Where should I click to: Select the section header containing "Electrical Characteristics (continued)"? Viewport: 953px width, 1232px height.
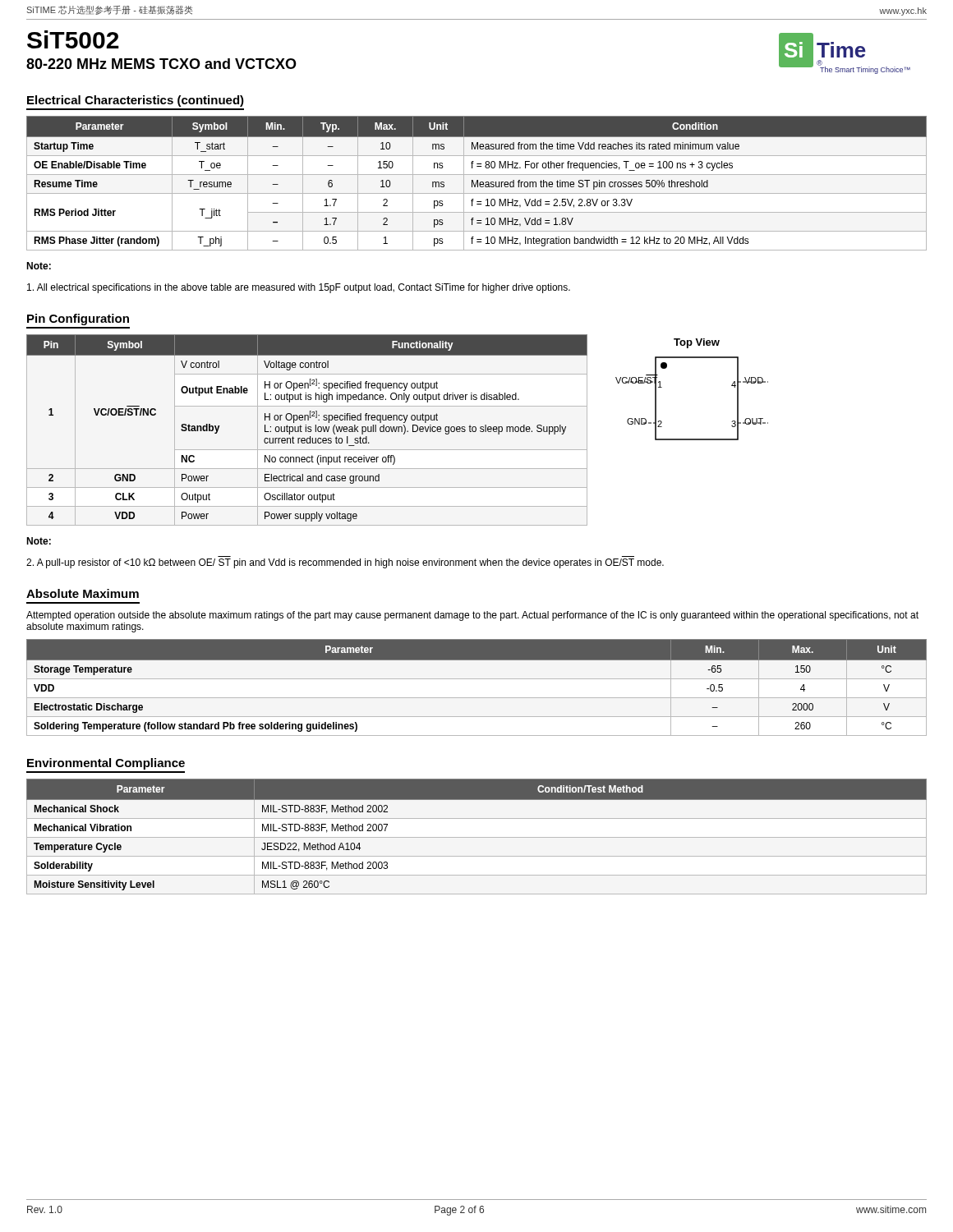pos(135,100)
